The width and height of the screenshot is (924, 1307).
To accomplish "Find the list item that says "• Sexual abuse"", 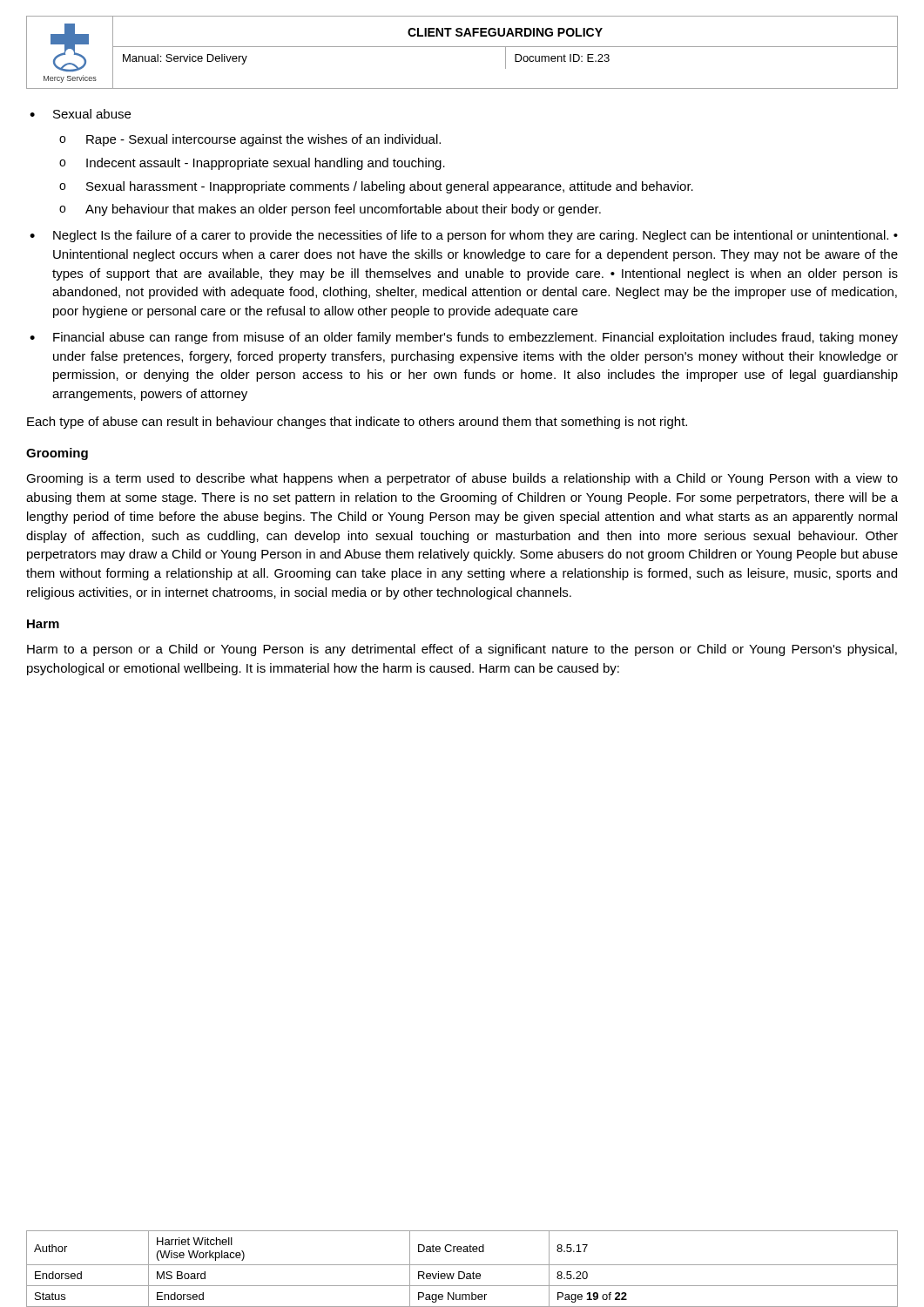I will (79, 116).
